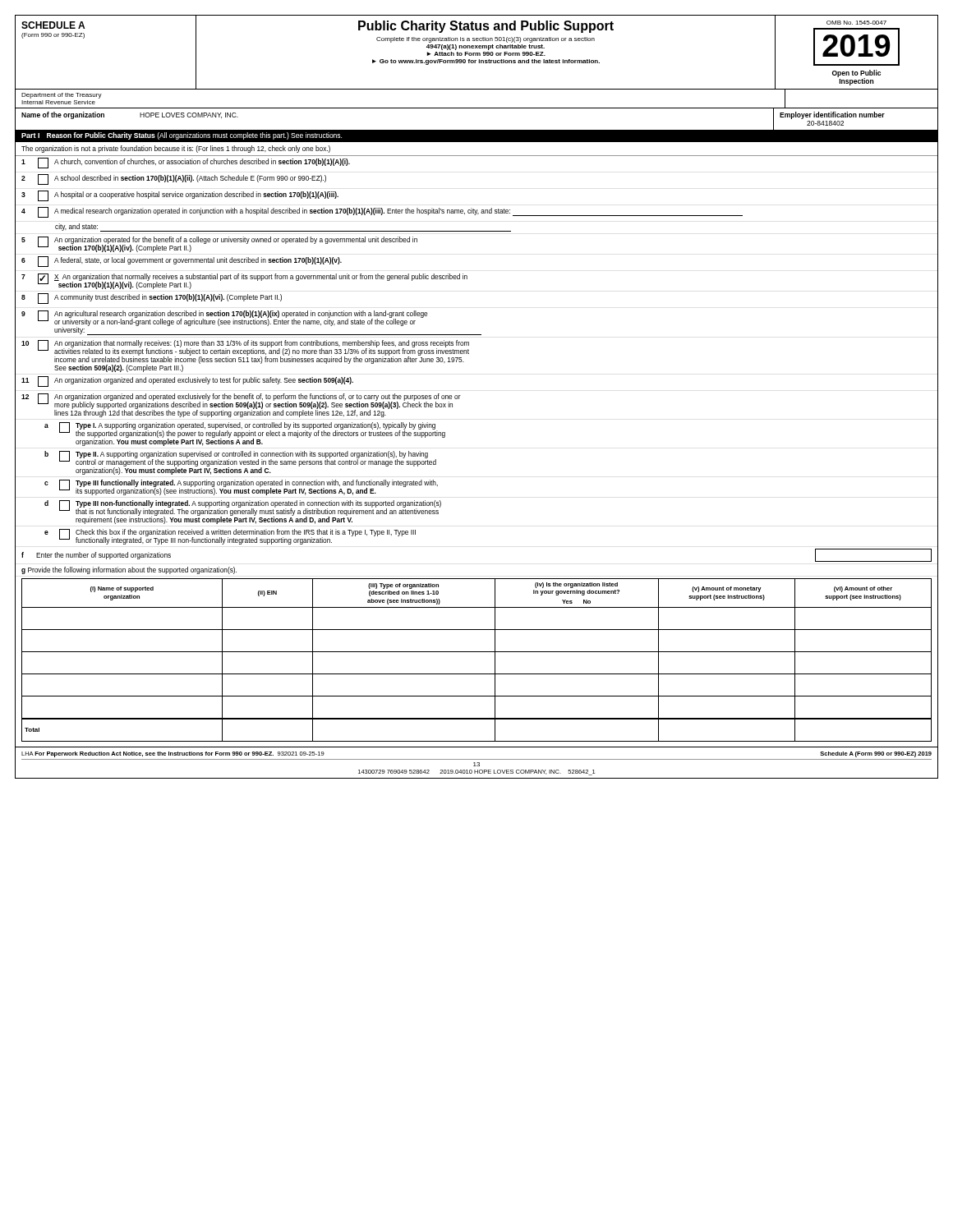Click on the text block starting "3 A hospital or a cooperative"
This screenshot has width=953, height=1232.
click(x=180, y=196)
